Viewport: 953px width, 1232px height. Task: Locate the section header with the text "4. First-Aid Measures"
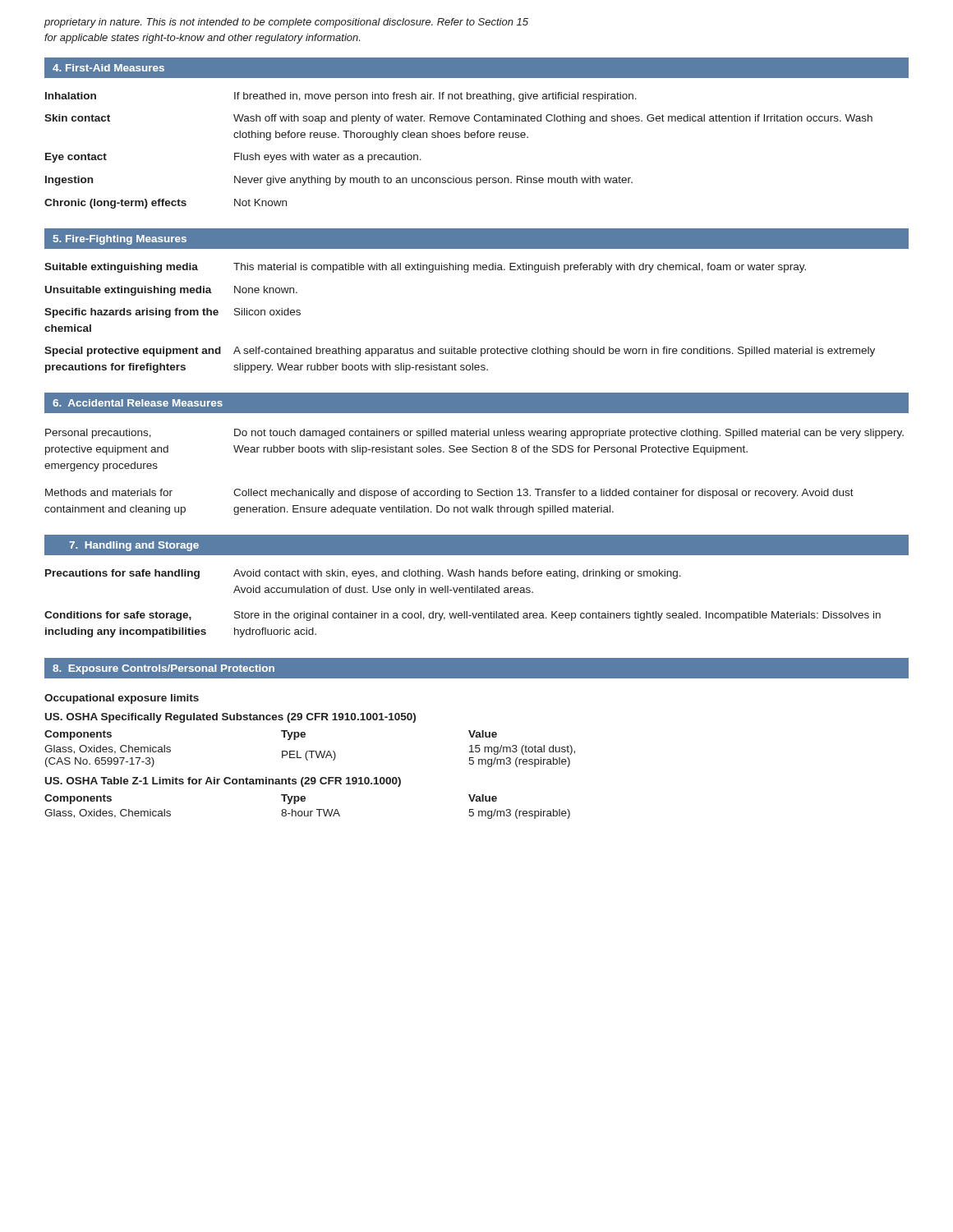click(109, 68)
